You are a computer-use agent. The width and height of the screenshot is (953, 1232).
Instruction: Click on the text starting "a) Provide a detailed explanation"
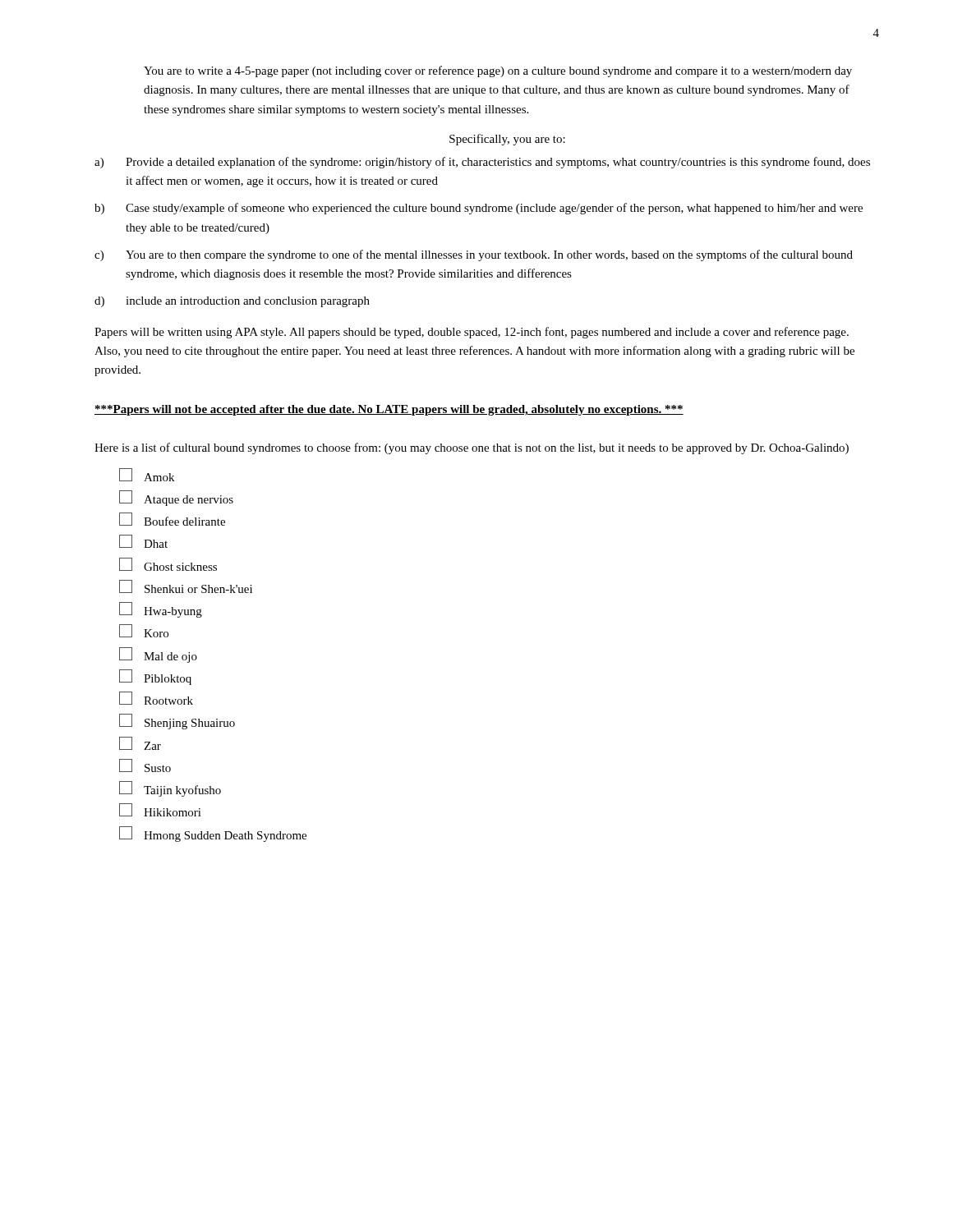point(483,172)
